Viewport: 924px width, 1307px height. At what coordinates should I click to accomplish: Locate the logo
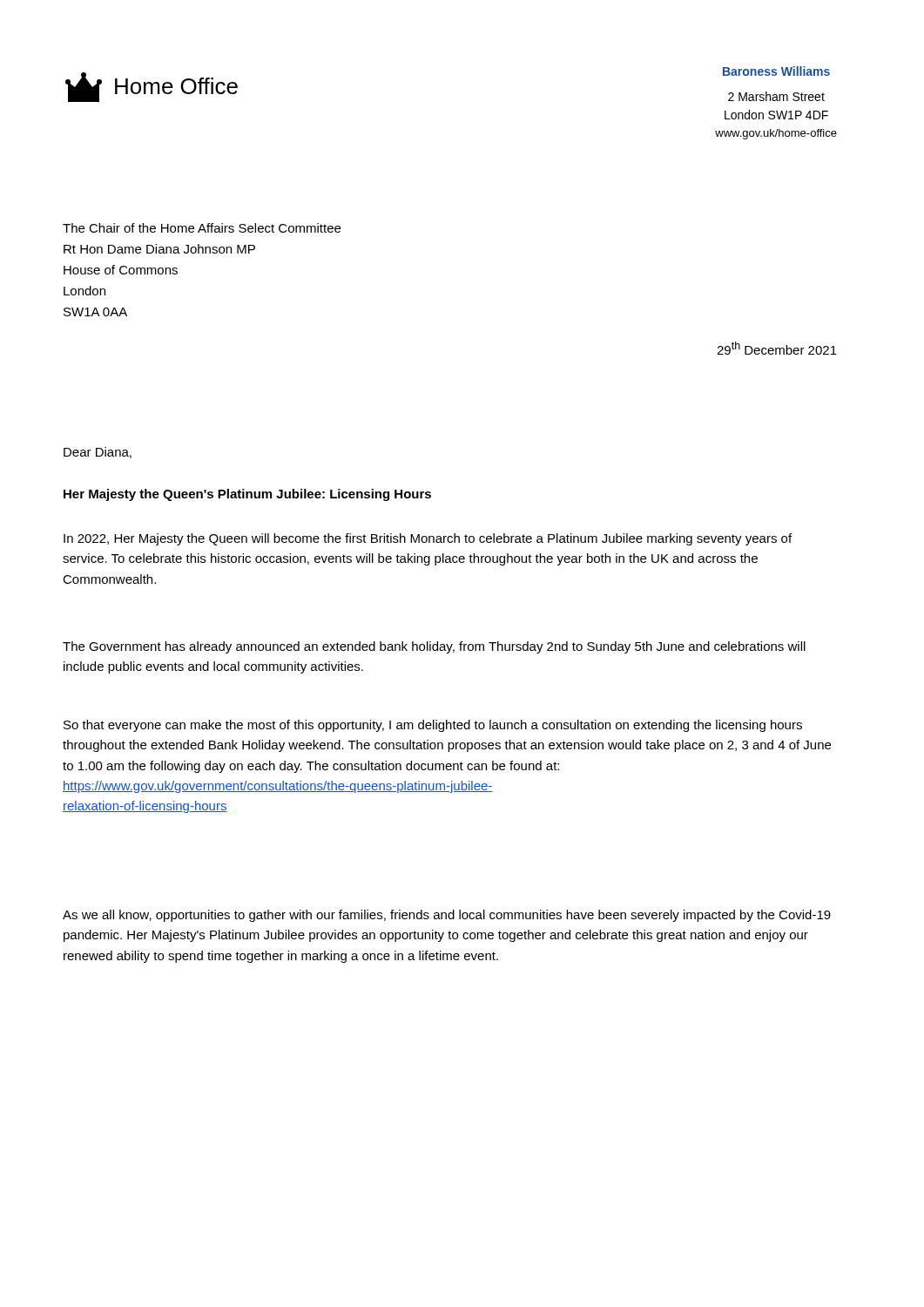pos(151,87)
